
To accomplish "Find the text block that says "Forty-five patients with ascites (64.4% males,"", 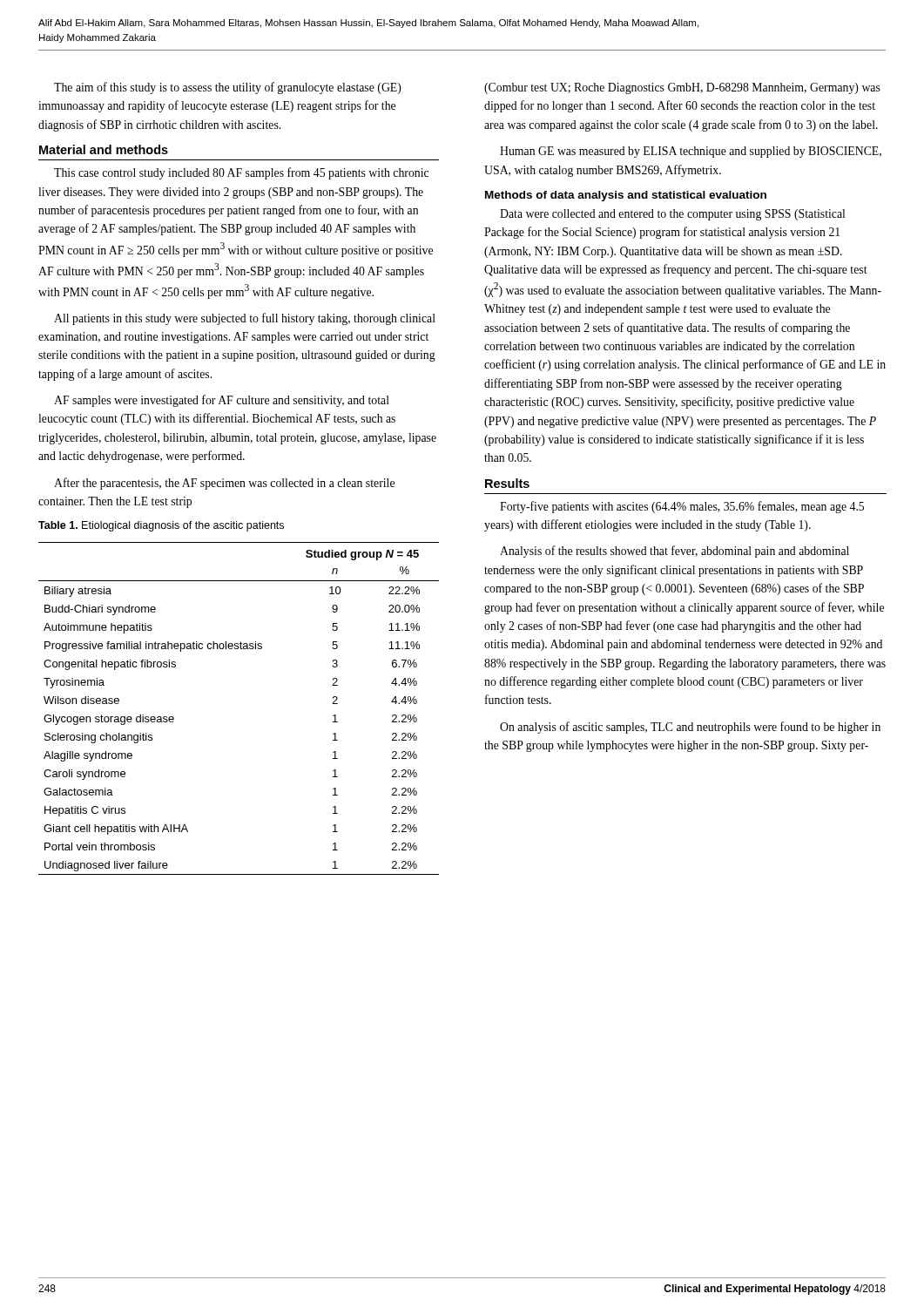I will pos(685,626).
